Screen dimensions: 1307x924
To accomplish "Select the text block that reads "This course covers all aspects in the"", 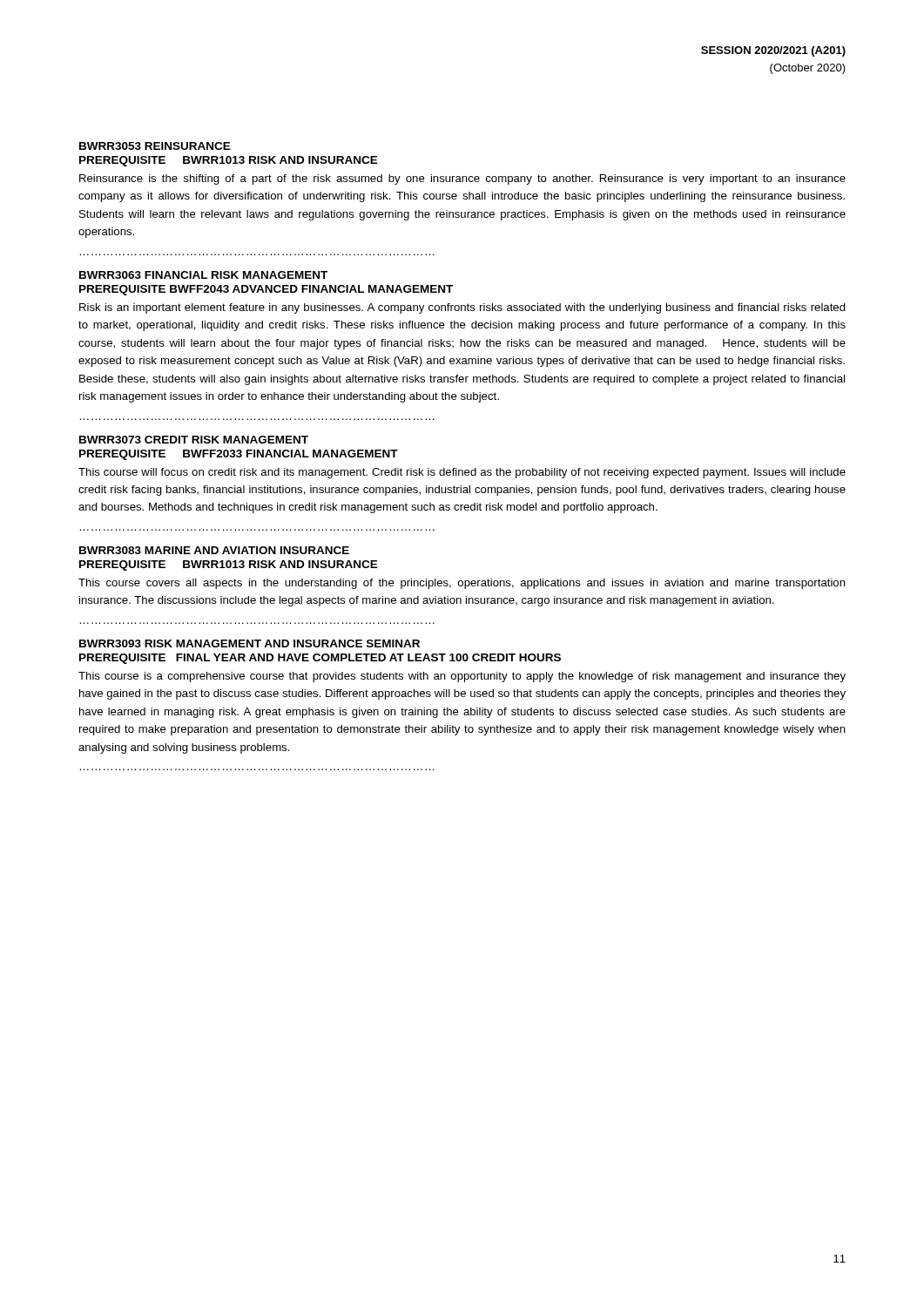I will pos(462,591).
